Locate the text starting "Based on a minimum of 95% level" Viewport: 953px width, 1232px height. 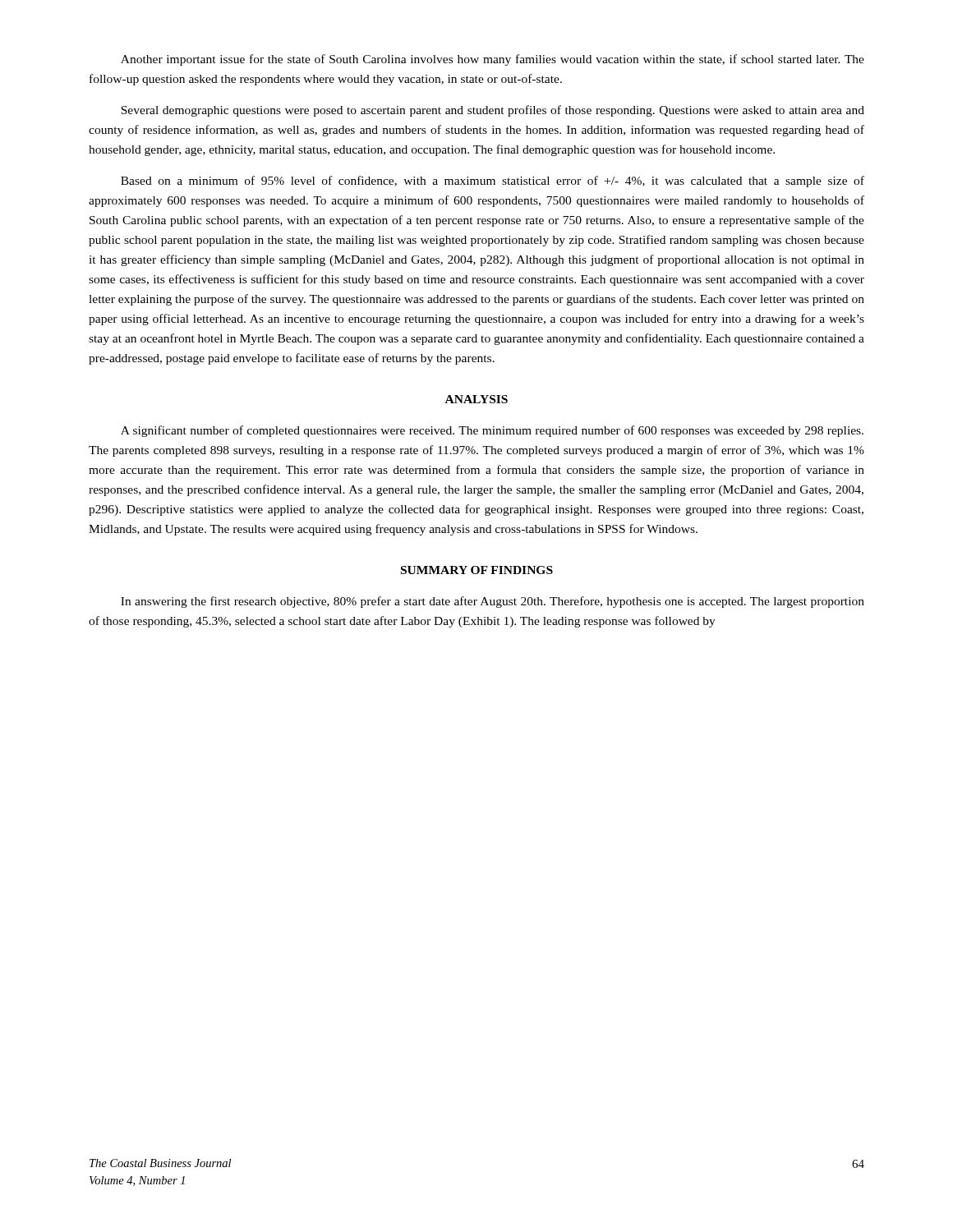tap(476, 270)
